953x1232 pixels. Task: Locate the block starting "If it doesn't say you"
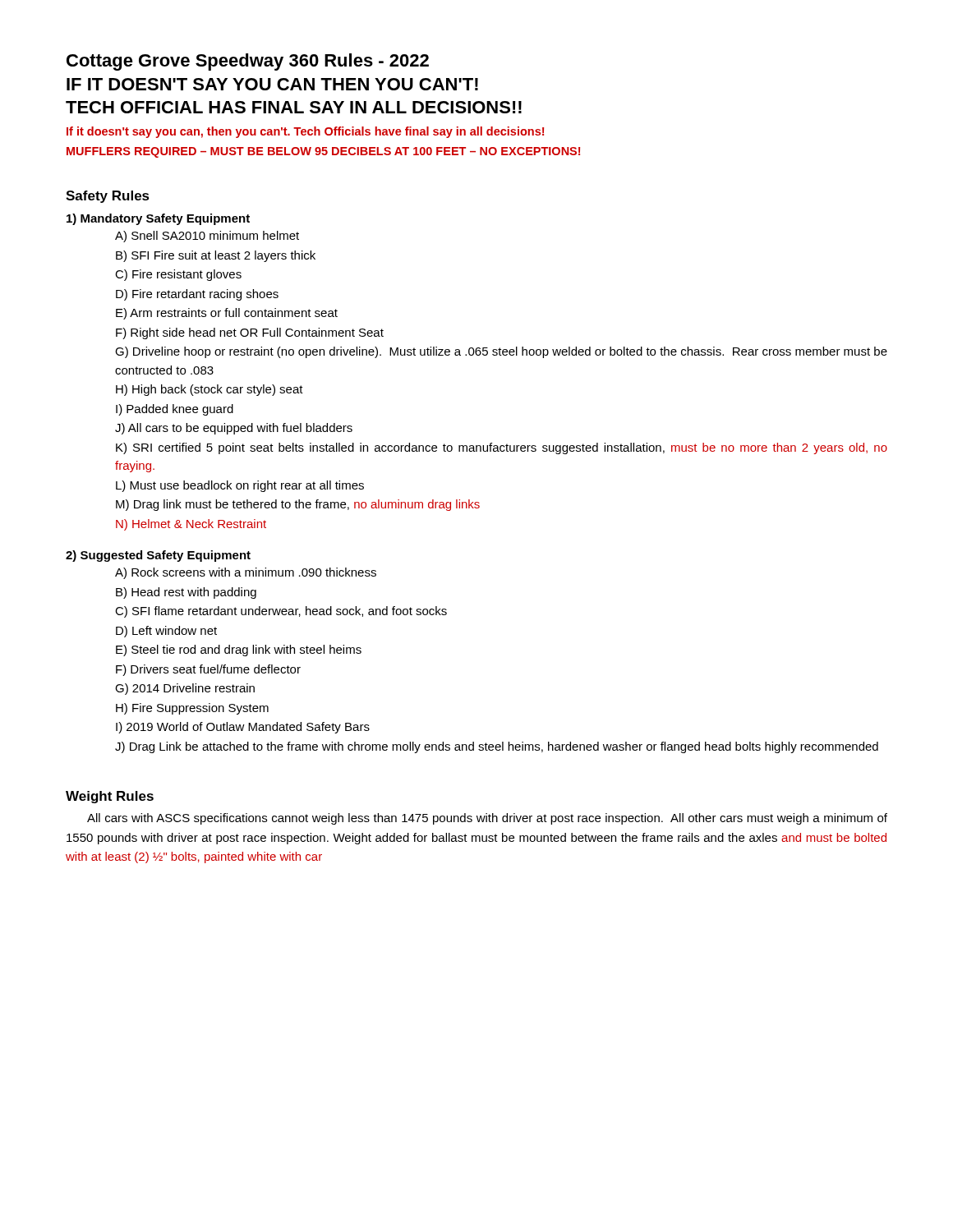(x=476, y=142)
